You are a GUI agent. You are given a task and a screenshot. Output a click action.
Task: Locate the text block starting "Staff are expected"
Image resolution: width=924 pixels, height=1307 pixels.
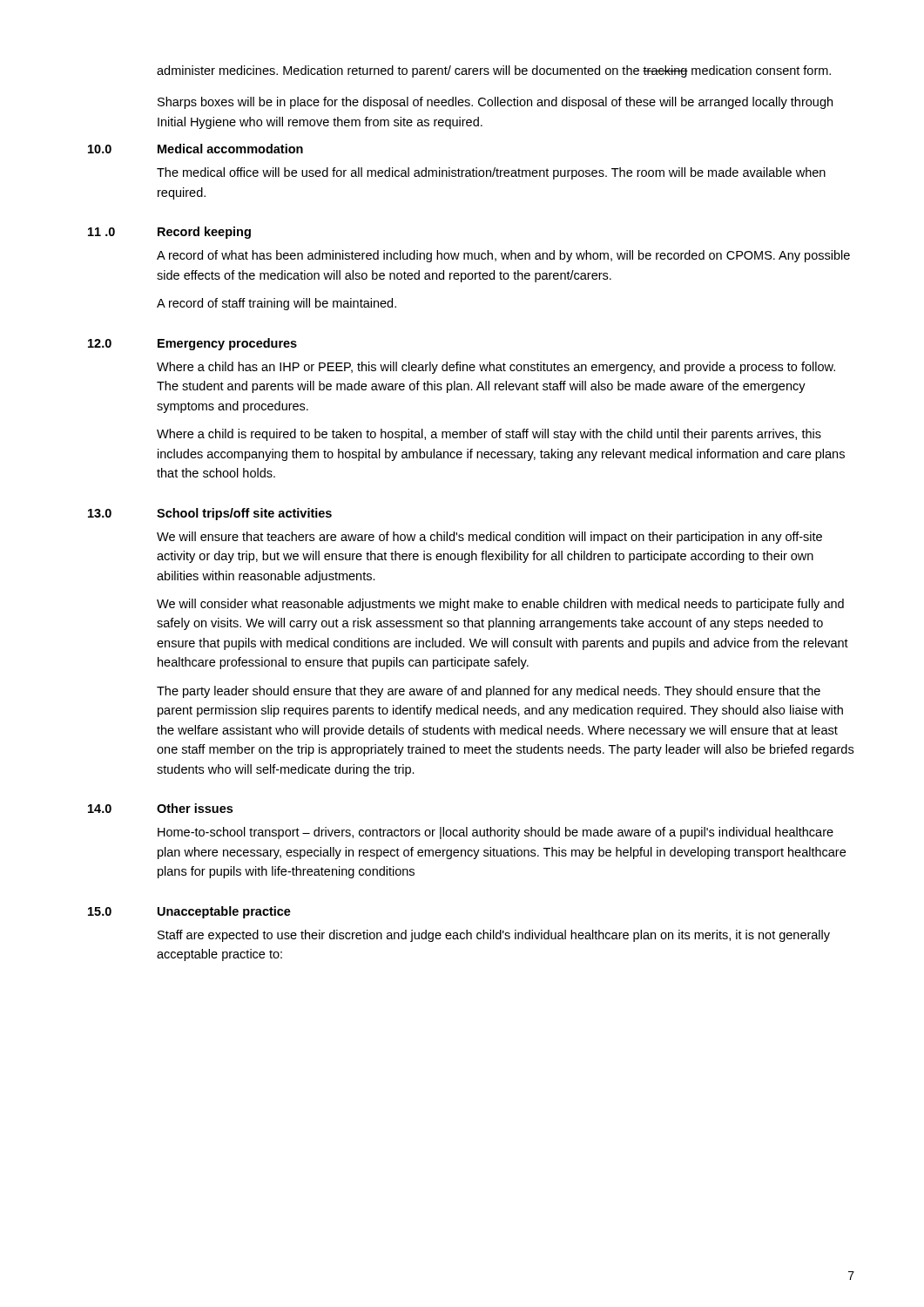tap(493, 944)
